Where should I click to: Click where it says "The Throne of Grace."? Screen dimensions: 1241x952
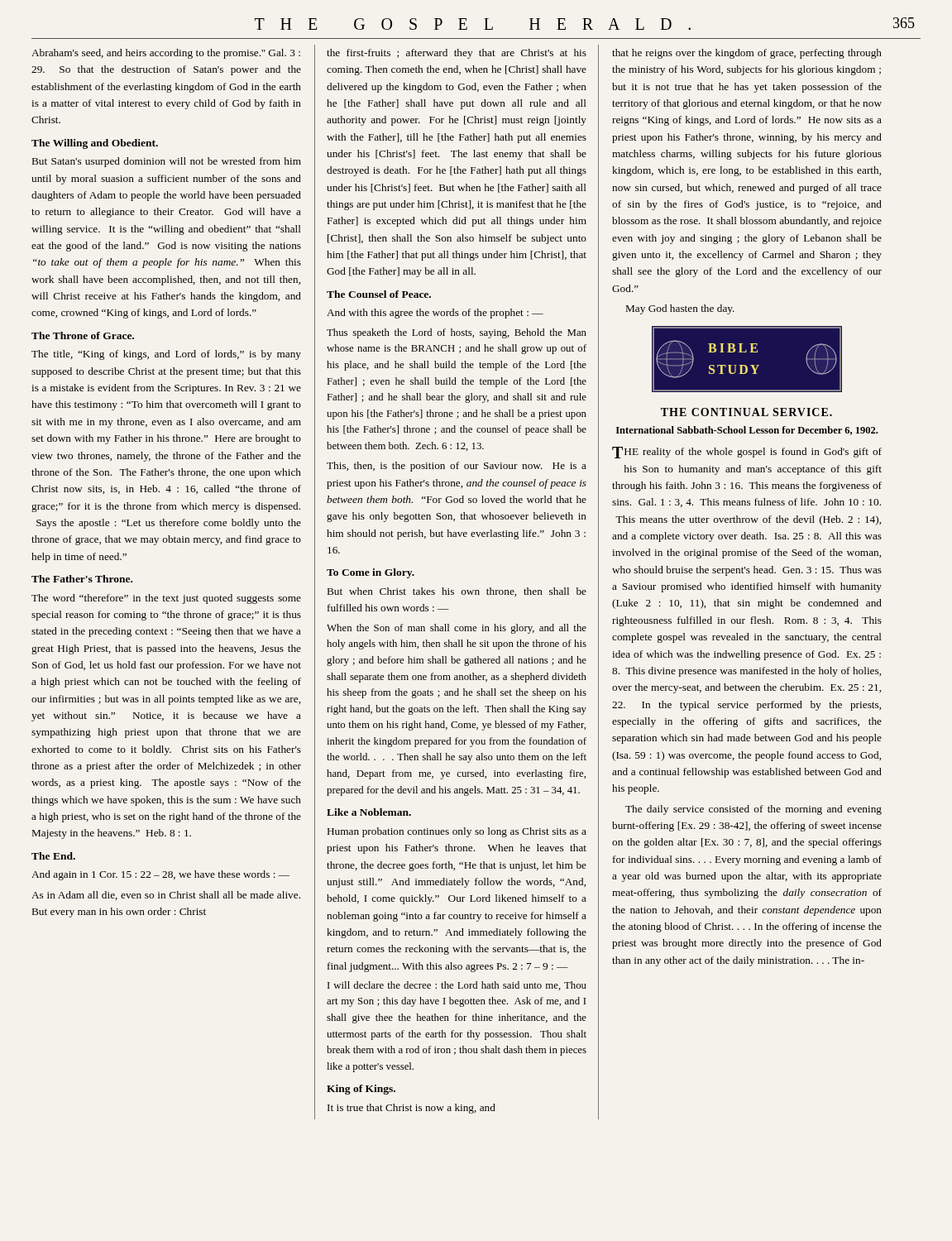(x=83, y=335)
